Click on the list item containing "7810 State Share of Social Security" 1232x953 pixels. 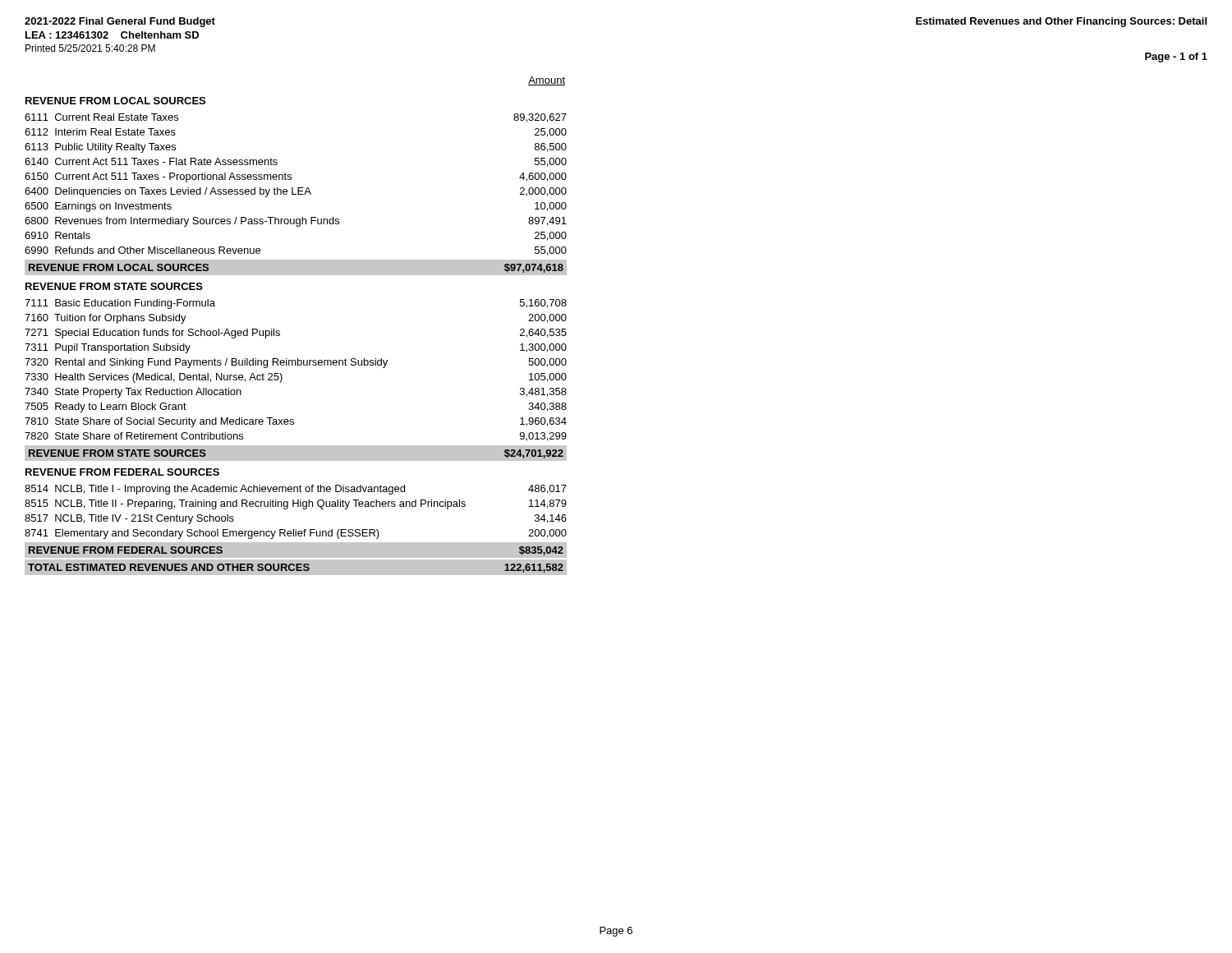click(296, 421)
